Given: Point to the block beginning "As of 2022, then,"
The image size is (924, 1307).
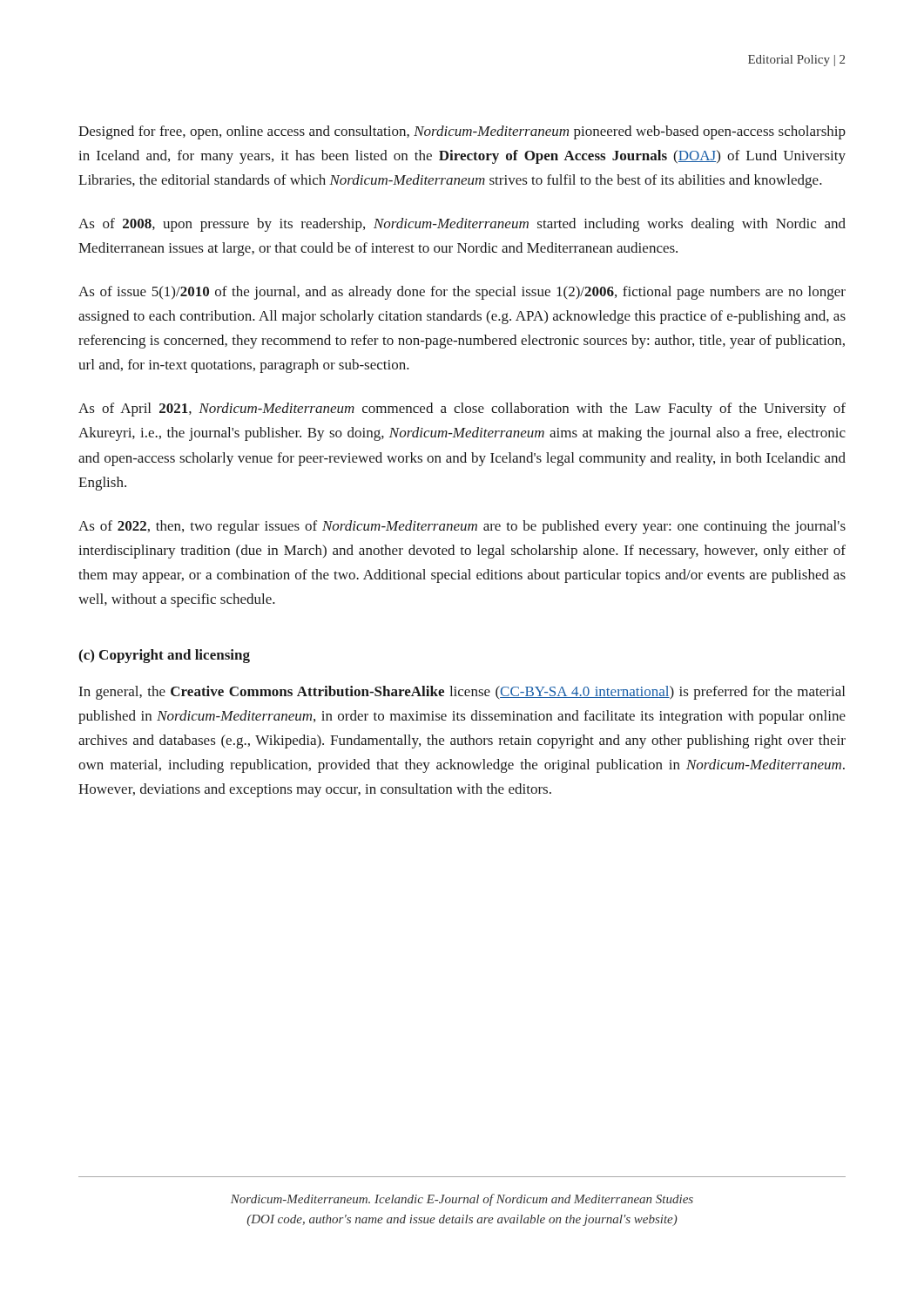Looking at the screenshot, I should tap(462, 562).
